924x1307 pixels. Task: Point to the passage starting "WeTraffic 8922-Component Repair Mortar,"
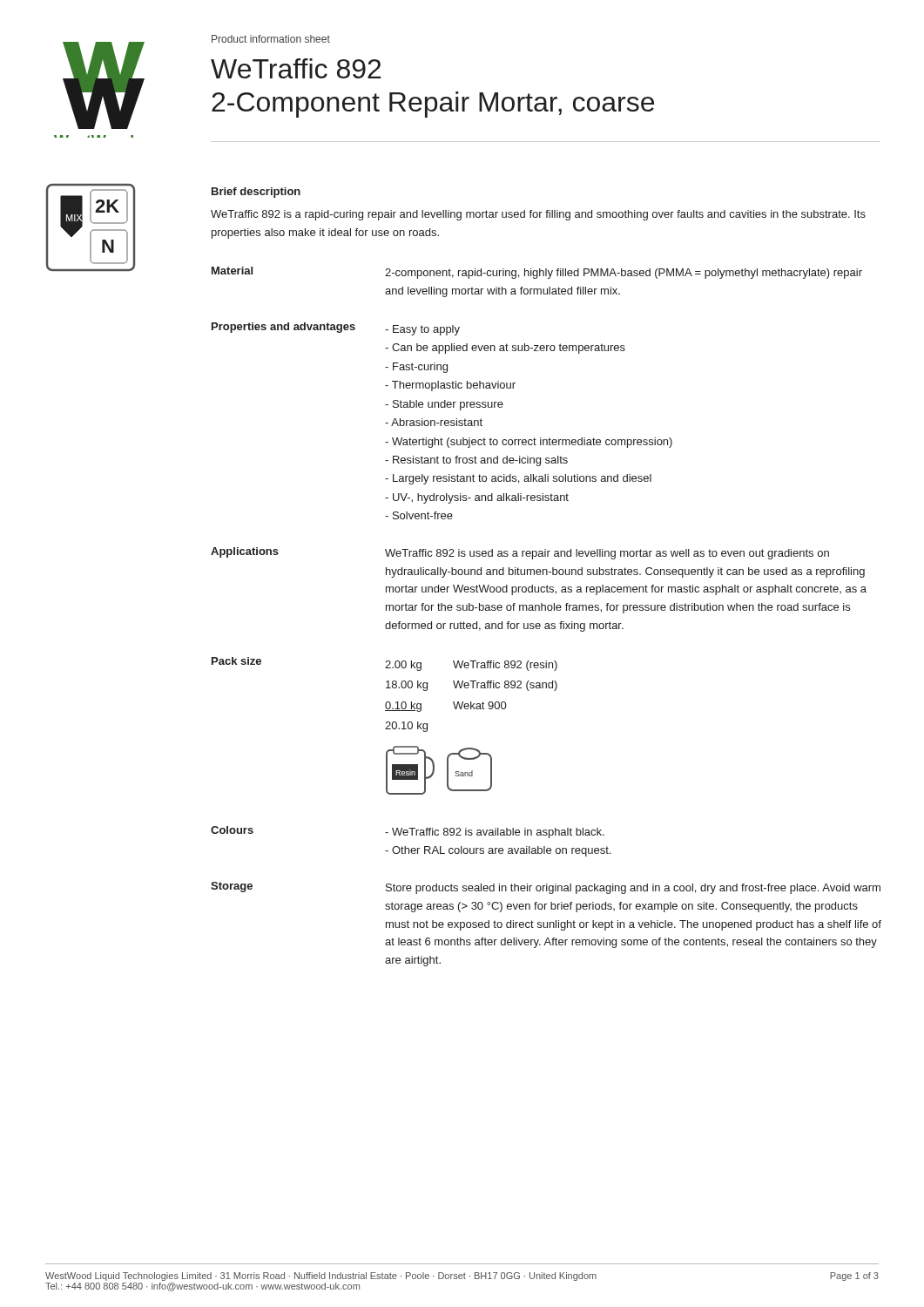[x=542, y=86]
